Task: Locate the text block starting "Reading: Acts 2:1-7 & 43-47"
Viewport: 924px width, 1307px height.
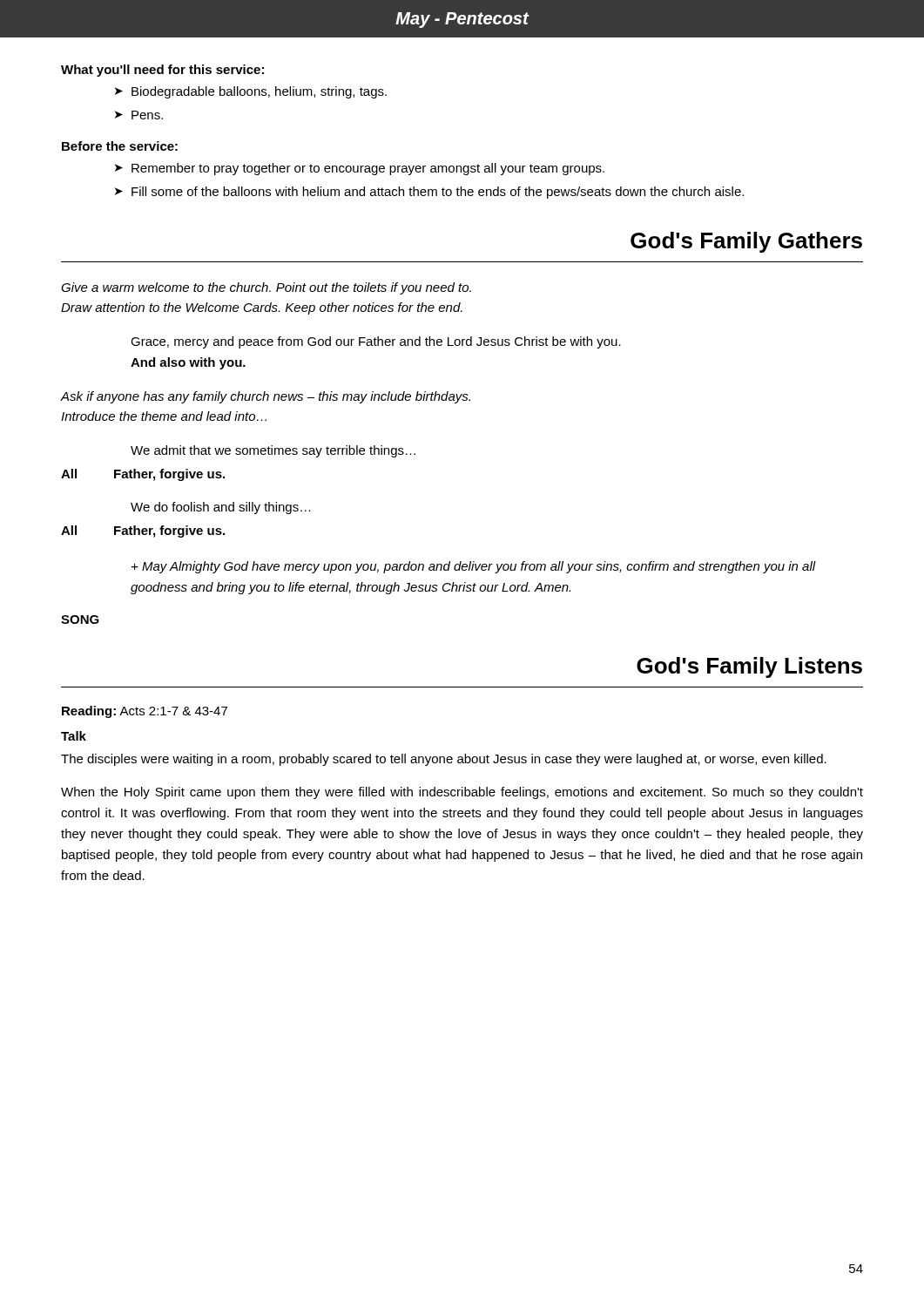Action: point(144,711)
